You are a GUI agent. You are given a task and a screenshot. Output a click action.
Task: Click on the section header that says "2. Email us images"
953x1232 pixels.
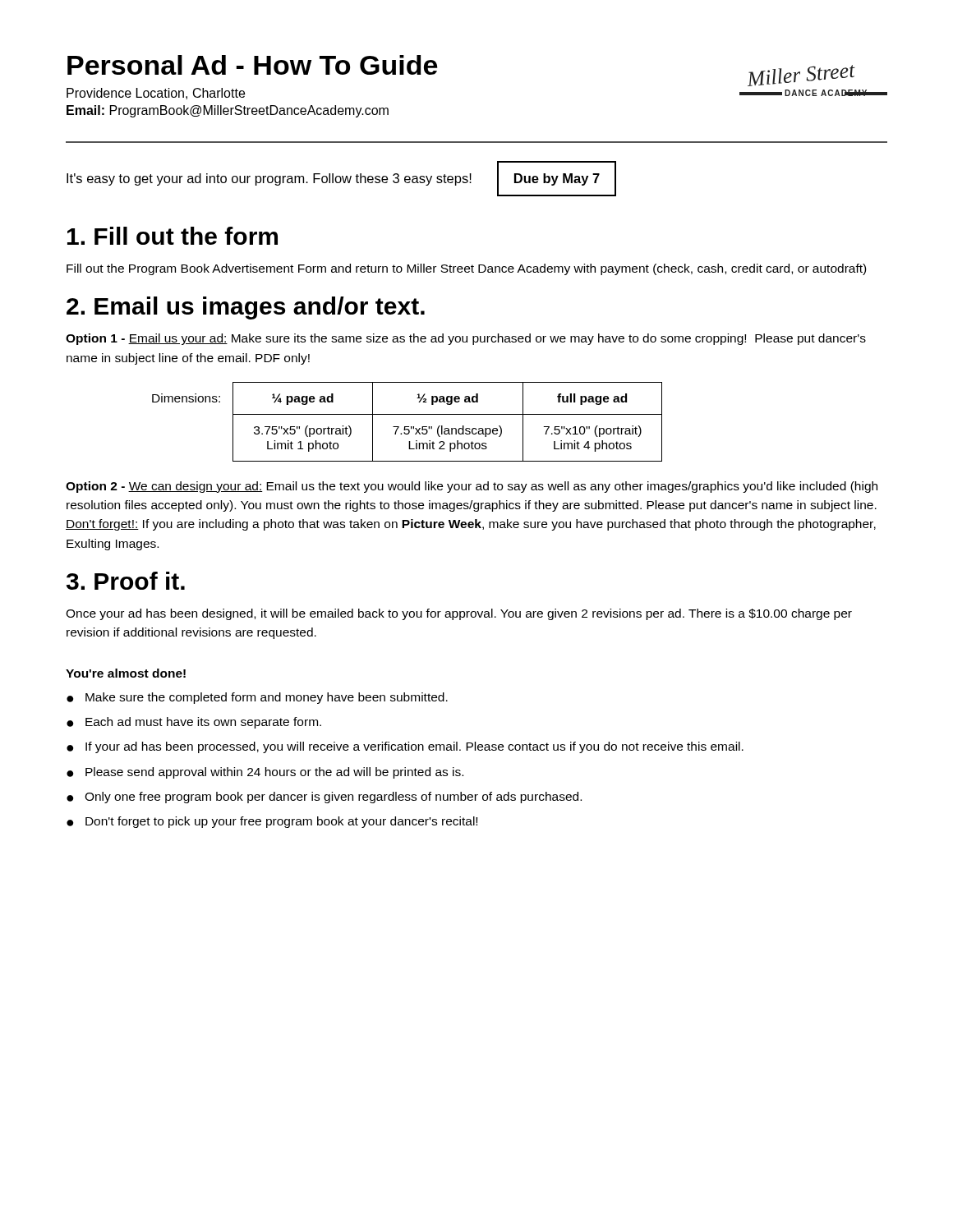(x=246, y=308)
